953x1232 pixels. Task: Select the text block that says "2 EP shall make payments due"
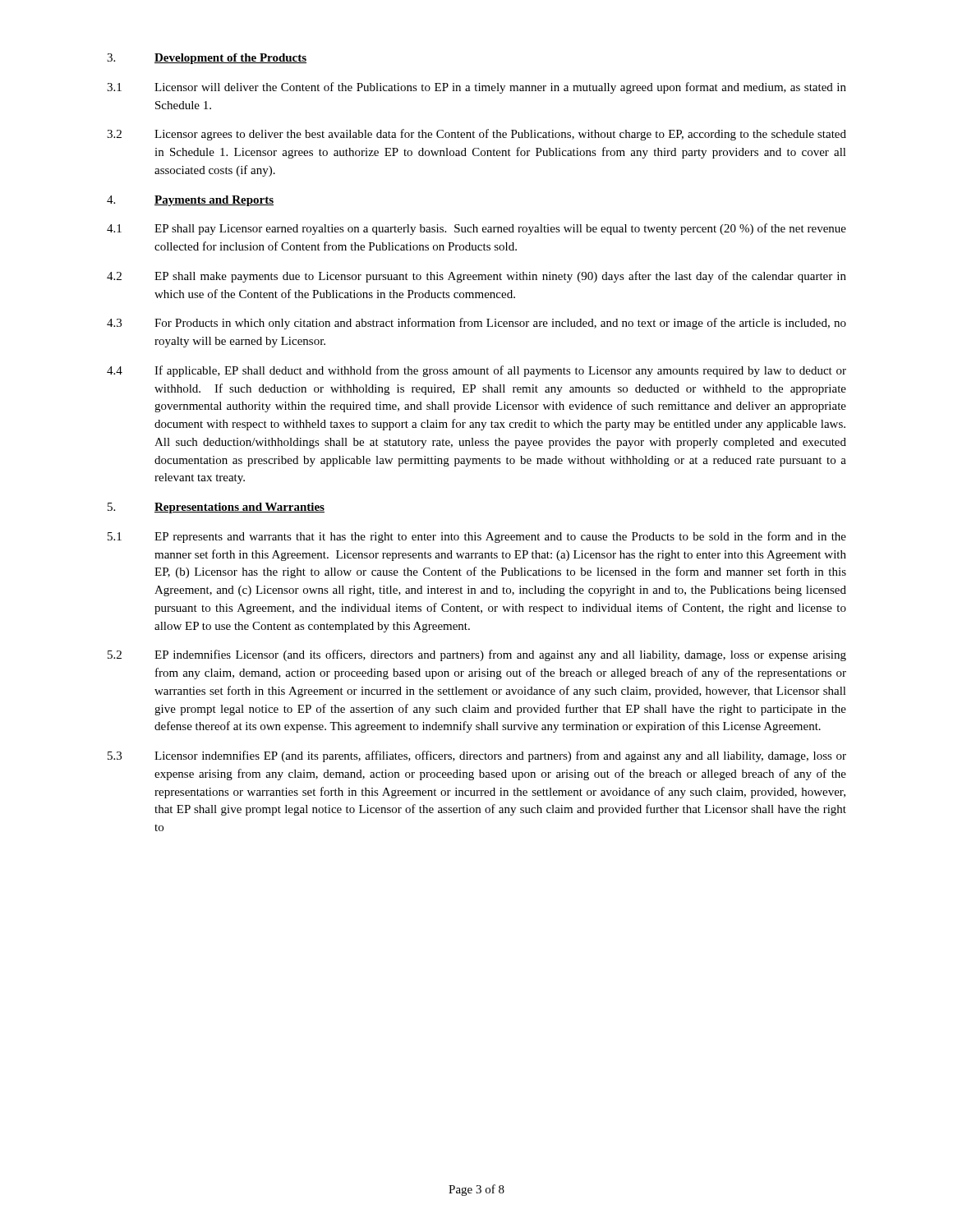pos(476,285)
